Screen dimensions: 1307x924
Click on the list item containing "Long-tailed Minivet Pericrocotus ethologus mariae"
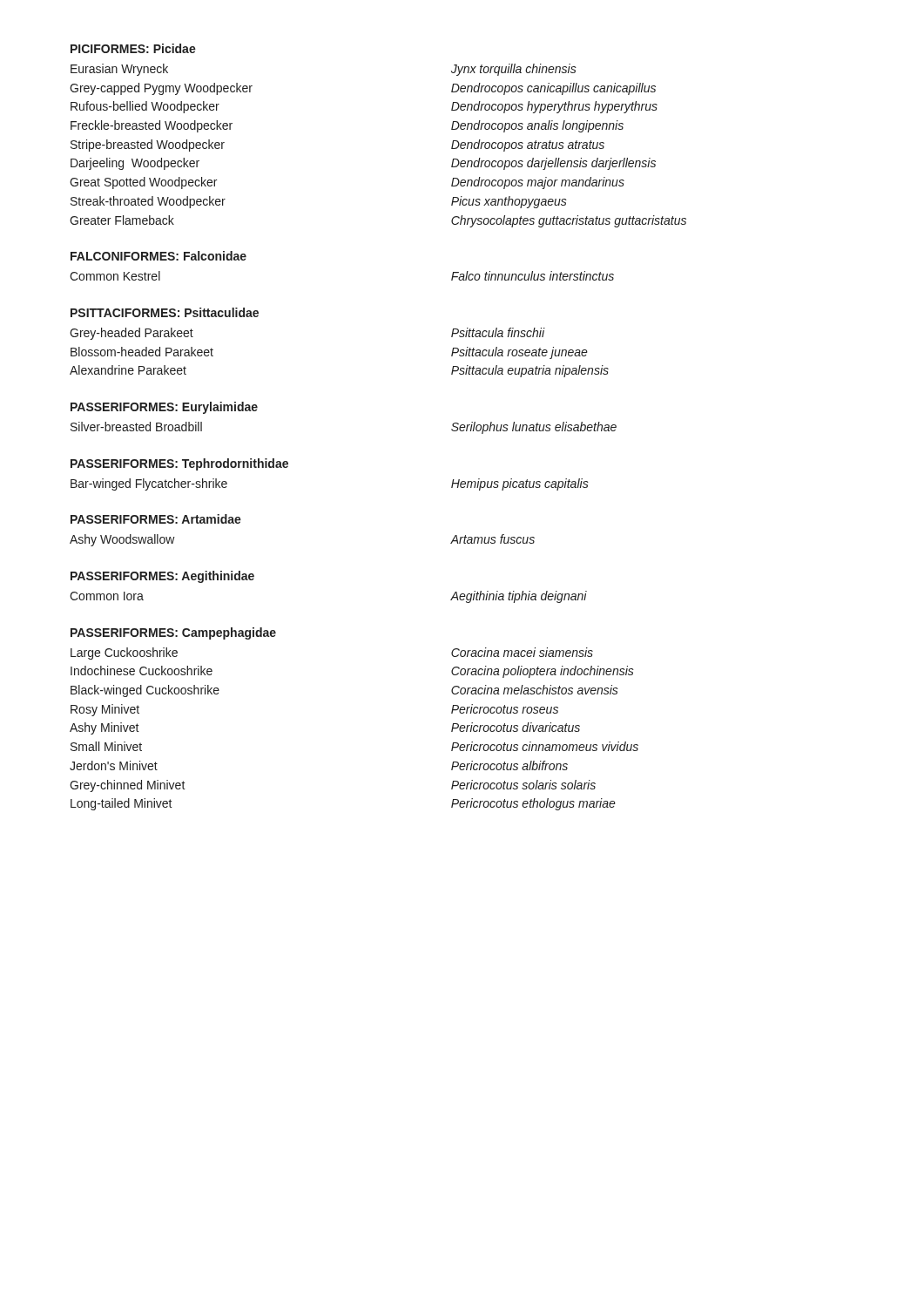(x=462, y=804)
